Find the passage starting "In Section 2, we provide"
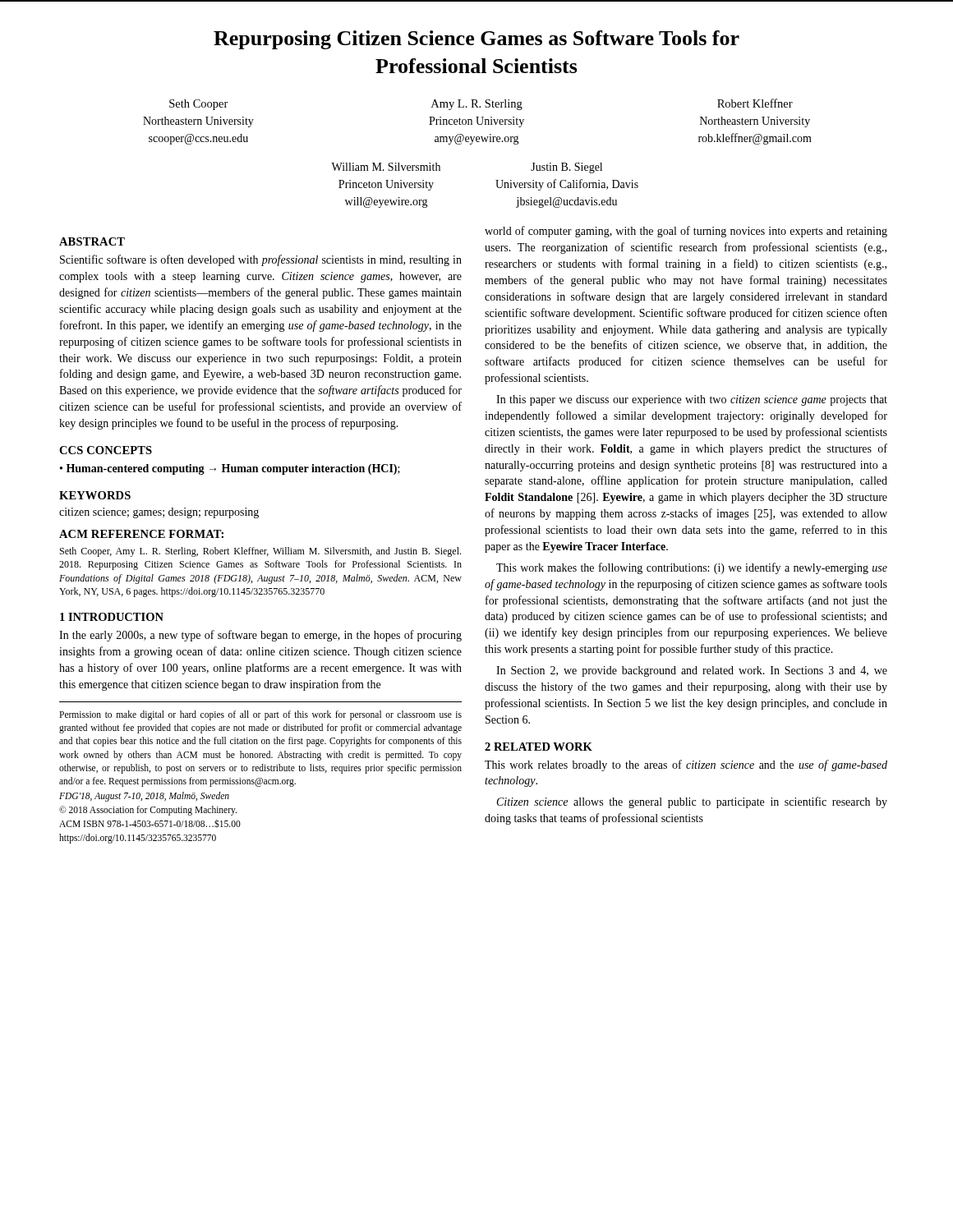The height and width of the screenshot is (1232, 953). point(686,695)
